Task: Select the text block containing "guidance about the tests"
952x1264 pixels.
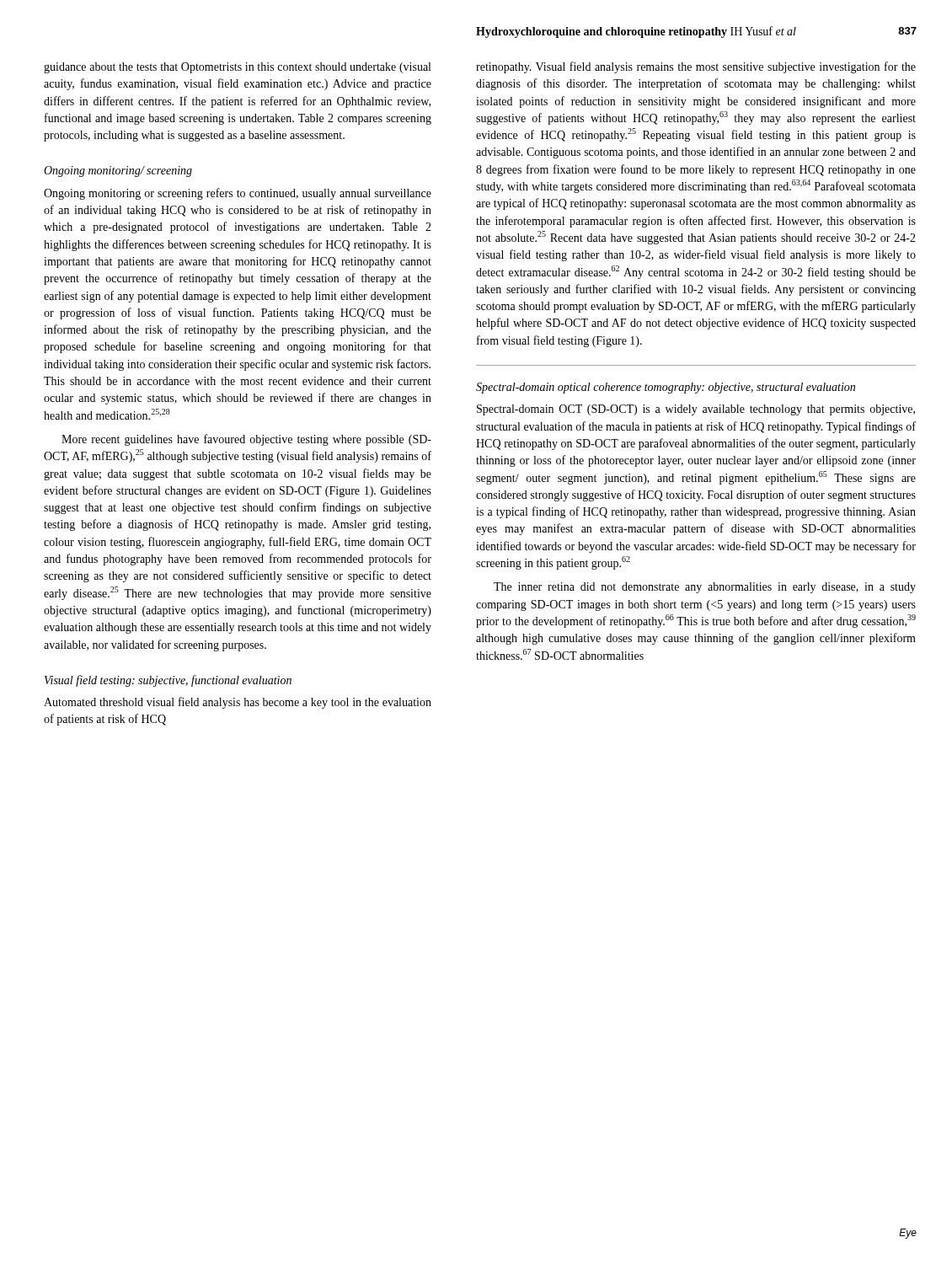Action: coord(238,102)
